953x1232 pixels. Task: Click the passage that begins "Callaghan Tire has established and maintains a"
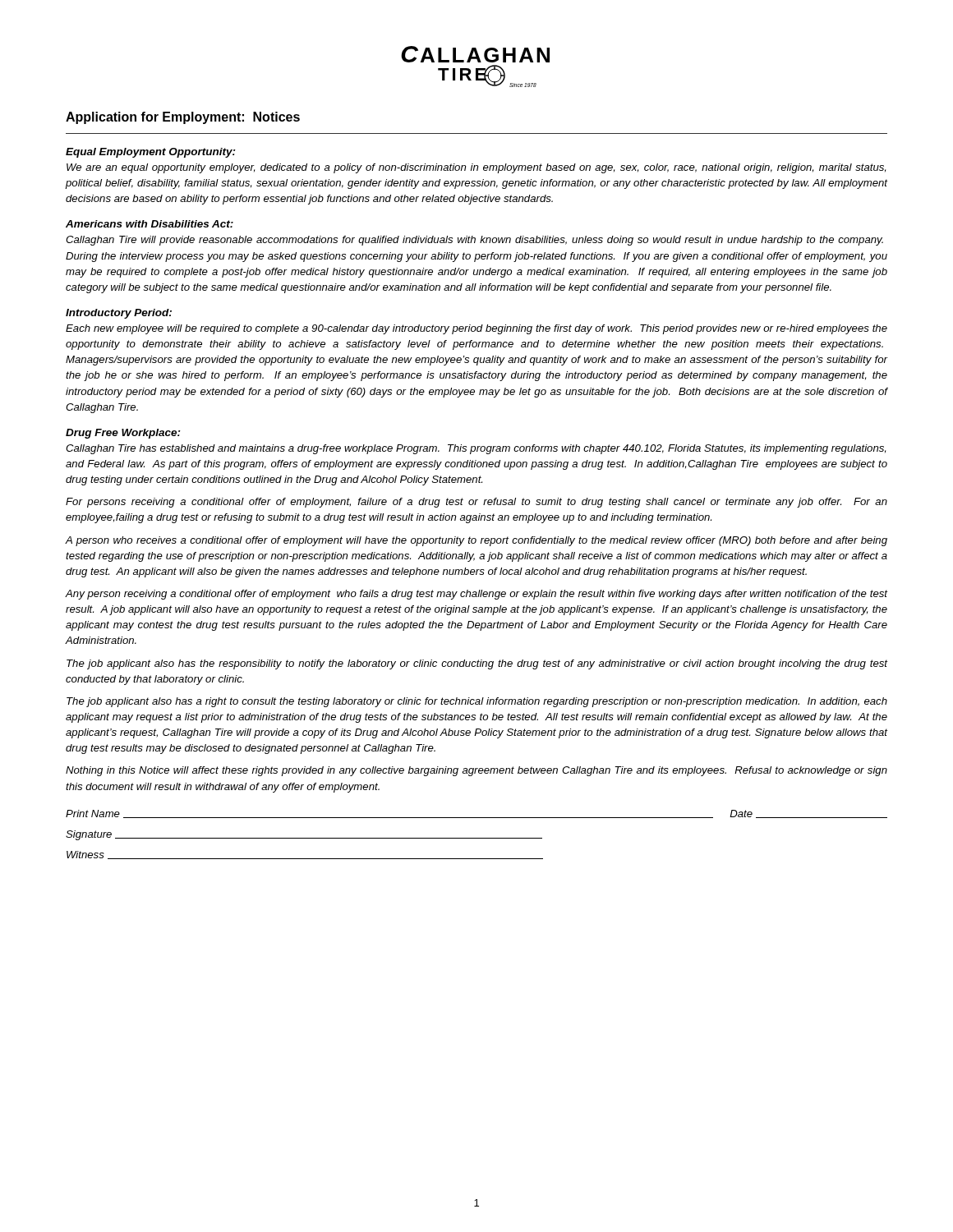pyautogui.click(x=476, y=464)
